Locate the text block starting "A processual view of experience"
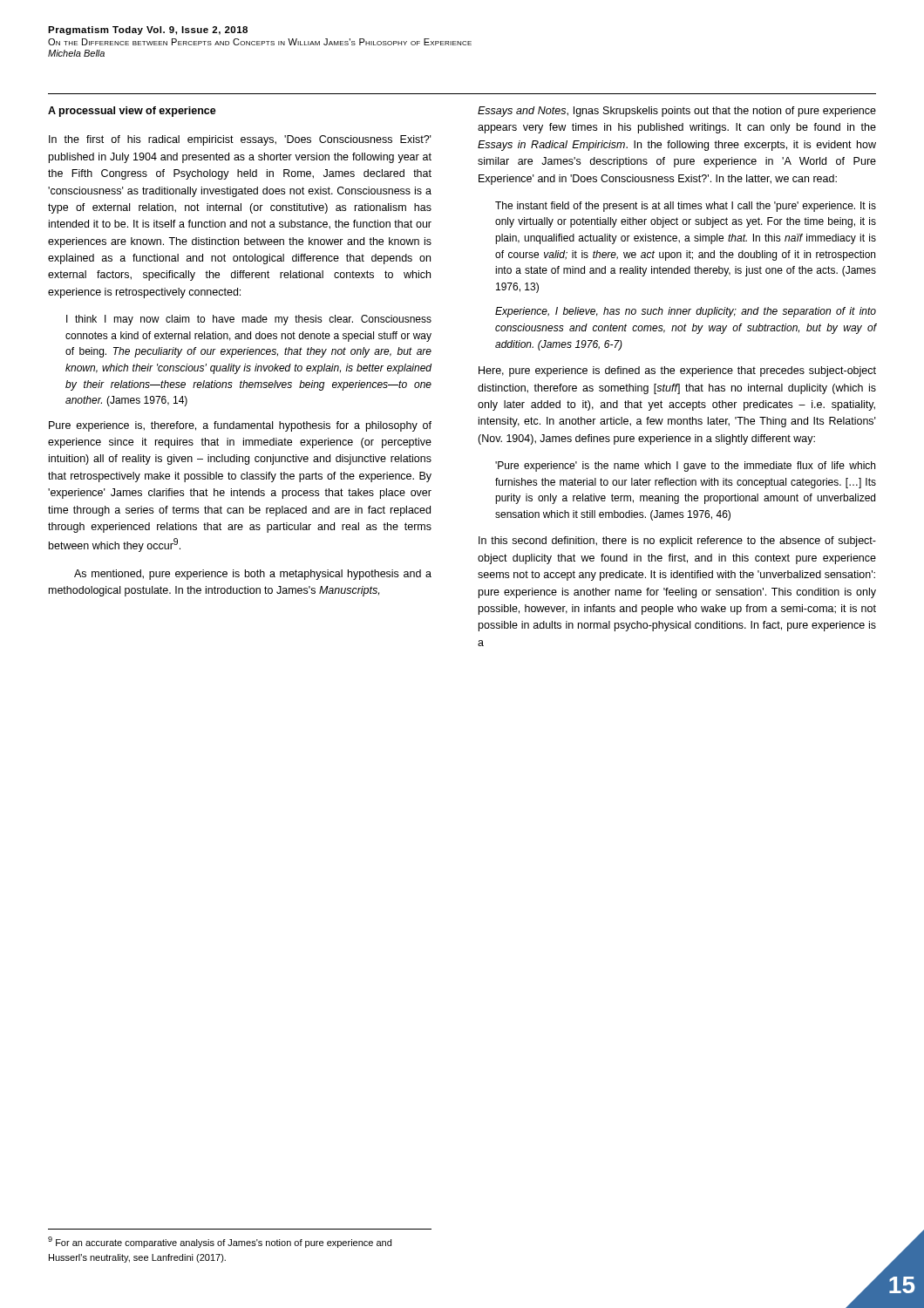924x1308 pixels. [x=132, y=111]
